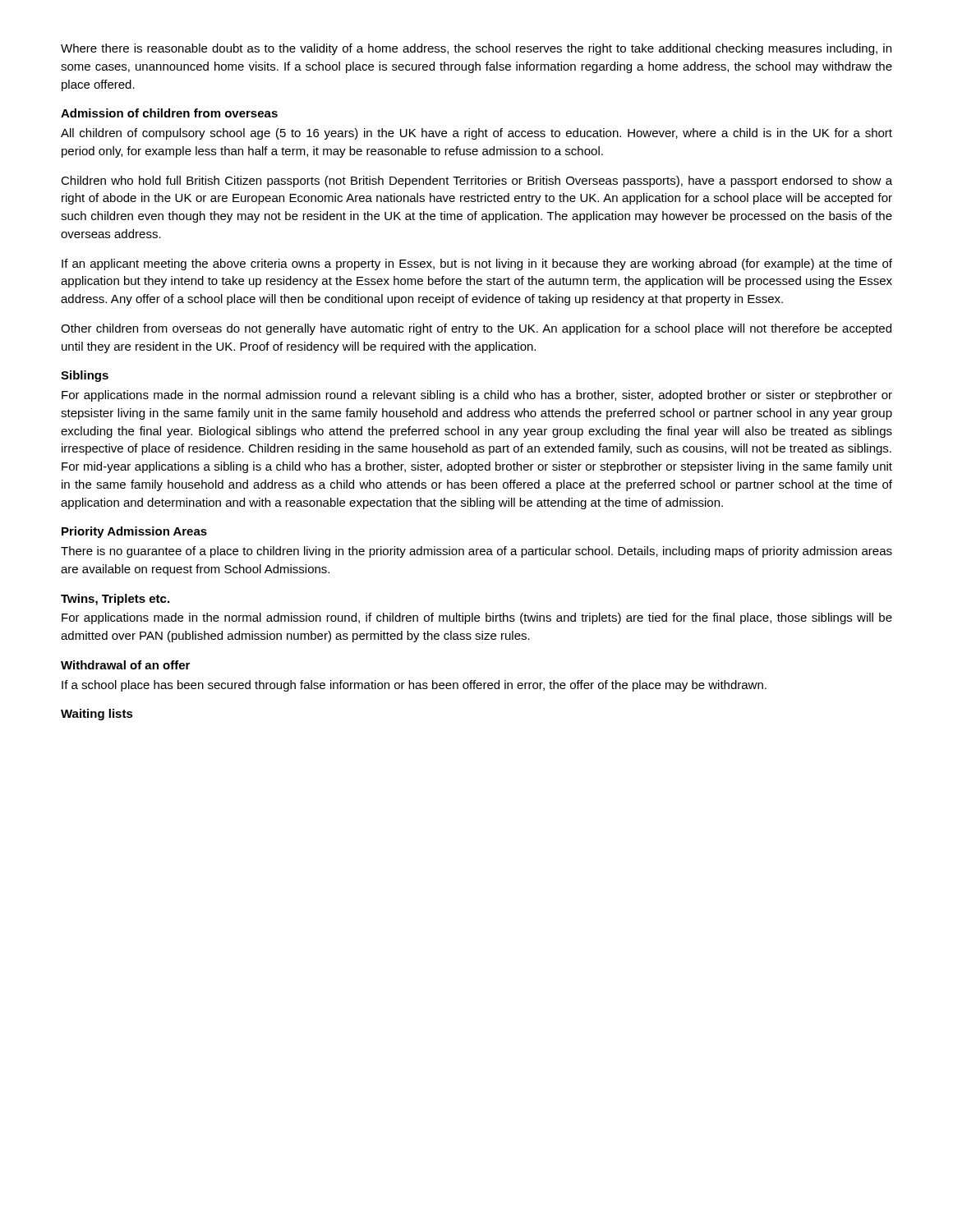Locate the text block containing "There is no guarantee of"
The image size is (953, 1232).
pos(476,560)
